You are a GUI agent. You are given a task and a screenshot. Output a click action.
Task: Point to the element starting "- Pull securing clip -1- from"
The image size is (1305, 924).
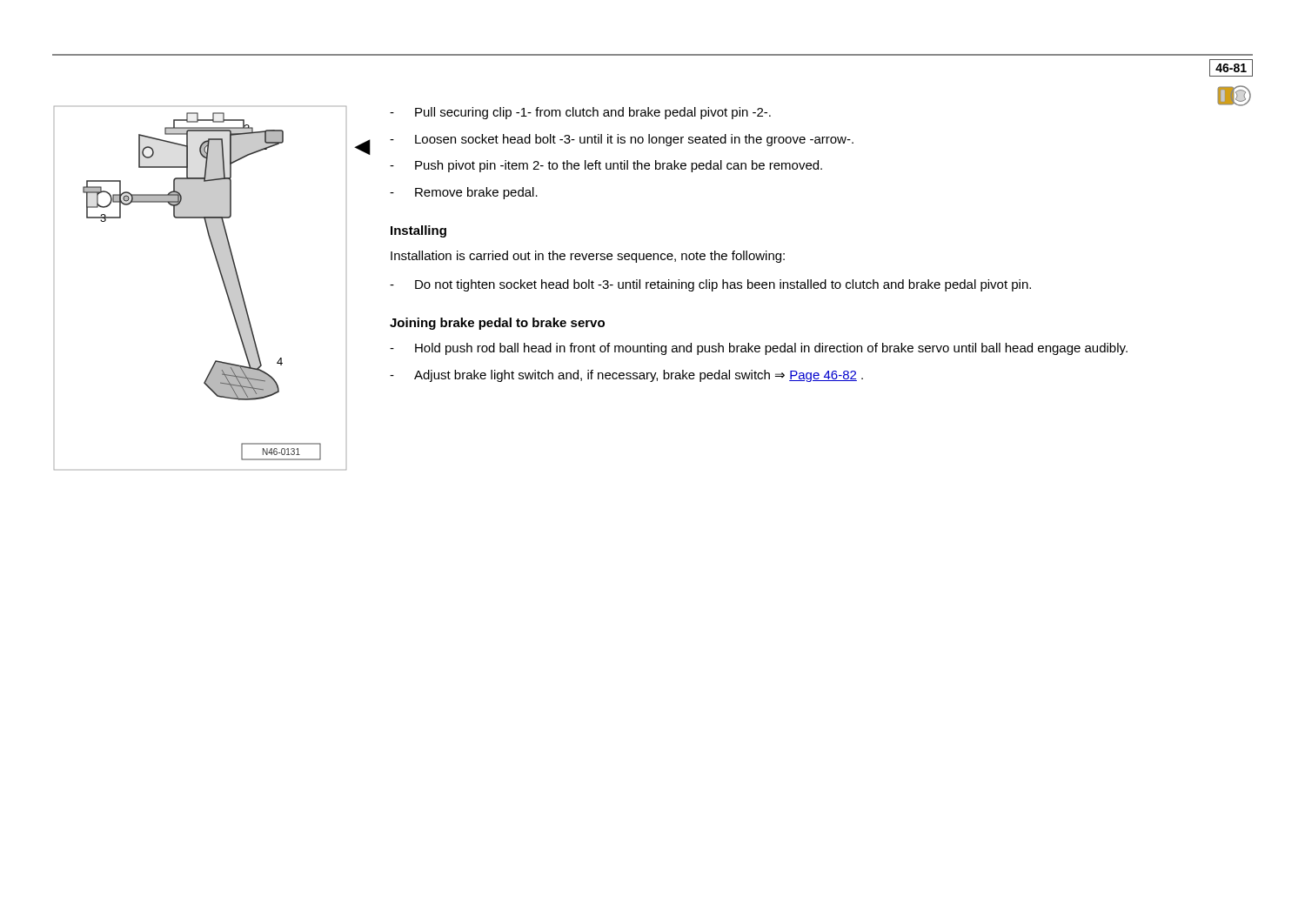(x=581, y=112)
